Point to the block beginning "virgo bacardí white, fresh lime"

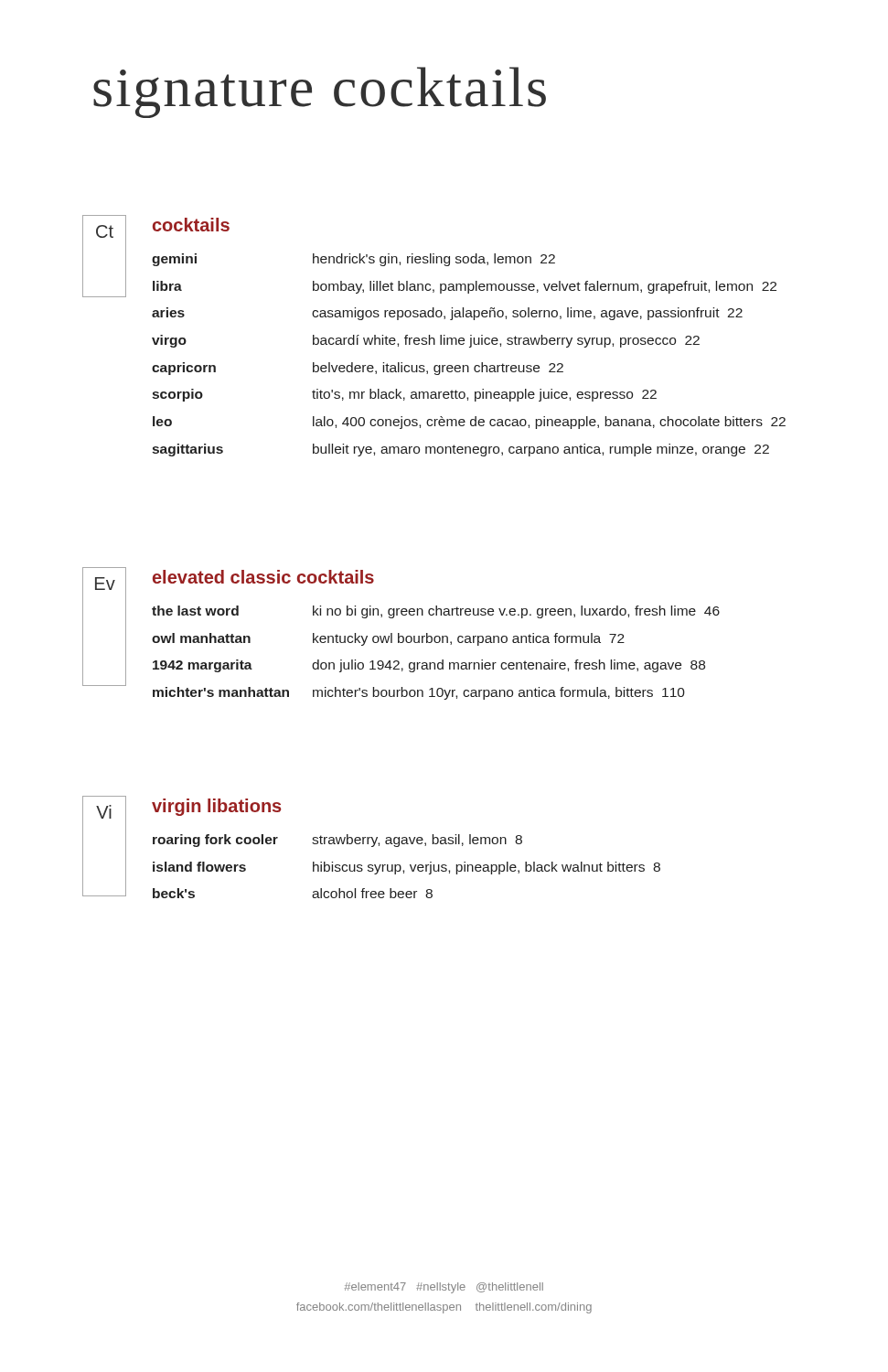[x=483, y=340]
